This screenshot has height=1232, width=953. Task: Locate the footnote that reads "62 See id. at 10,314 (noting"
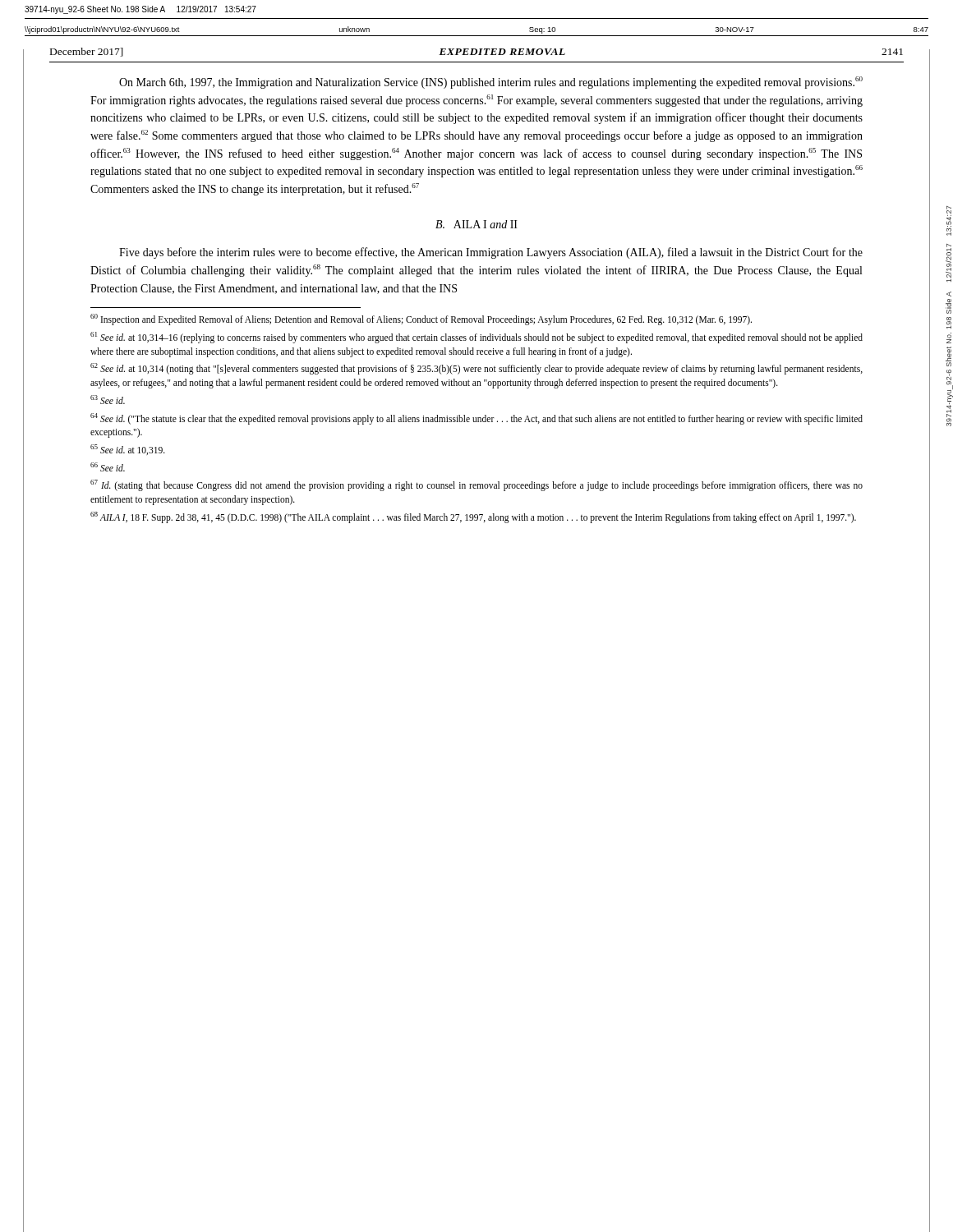click(x=476, y=375)
